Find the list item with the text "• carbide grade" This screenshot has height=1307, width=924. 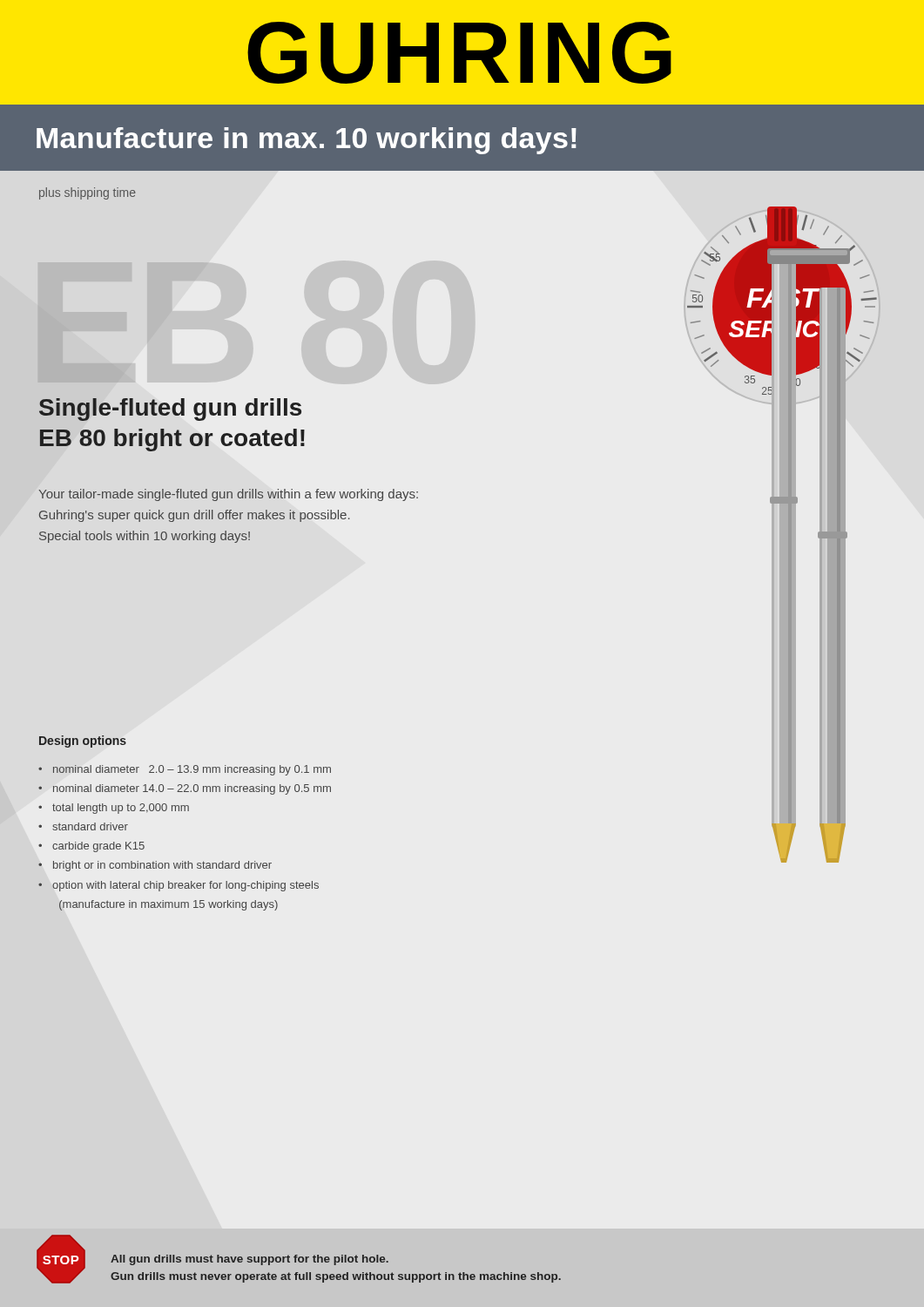(92, 846)
